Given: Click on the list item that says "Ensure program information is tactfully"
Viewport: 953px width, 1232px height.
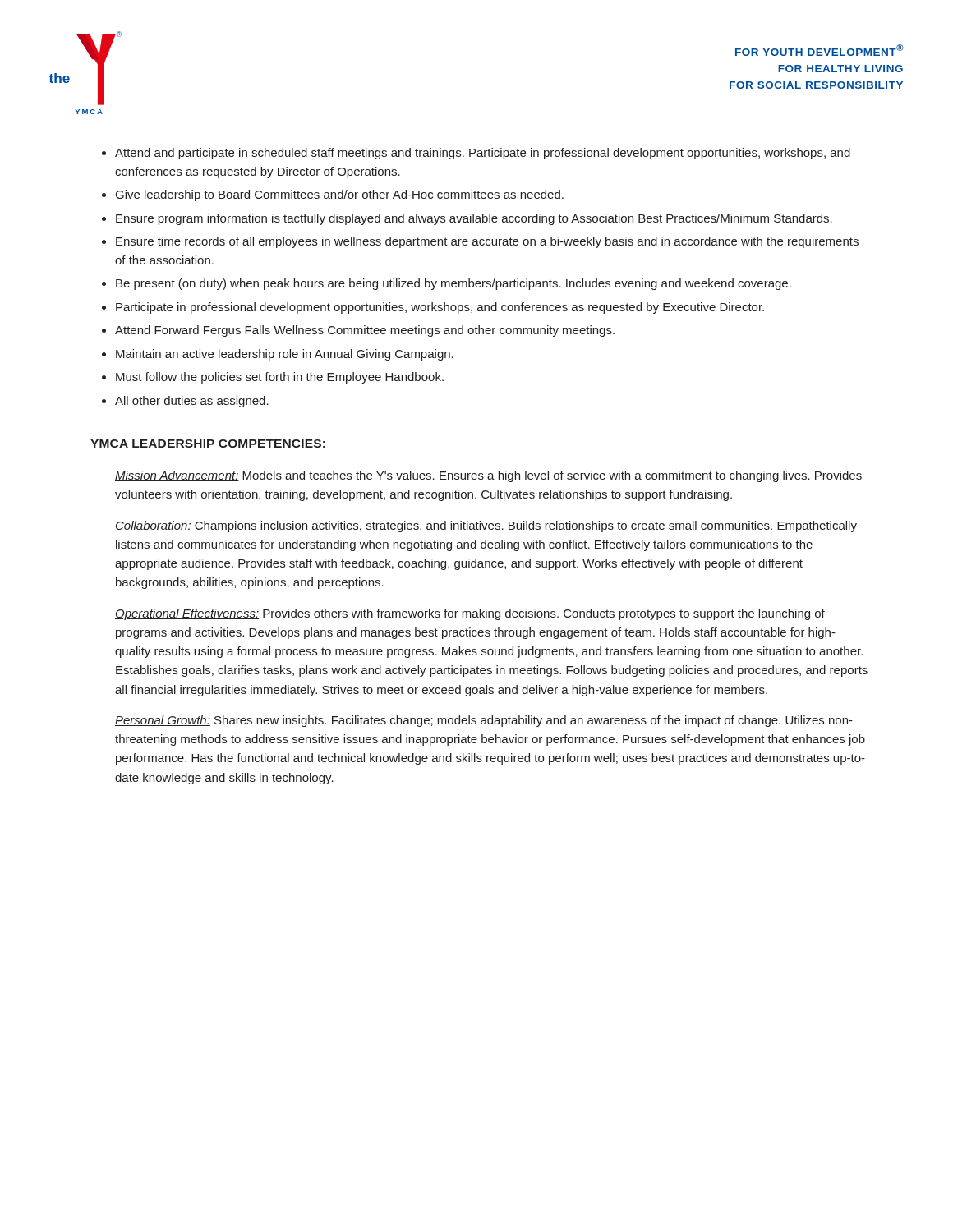Looking at the screenshot, I should click(474, 218).
